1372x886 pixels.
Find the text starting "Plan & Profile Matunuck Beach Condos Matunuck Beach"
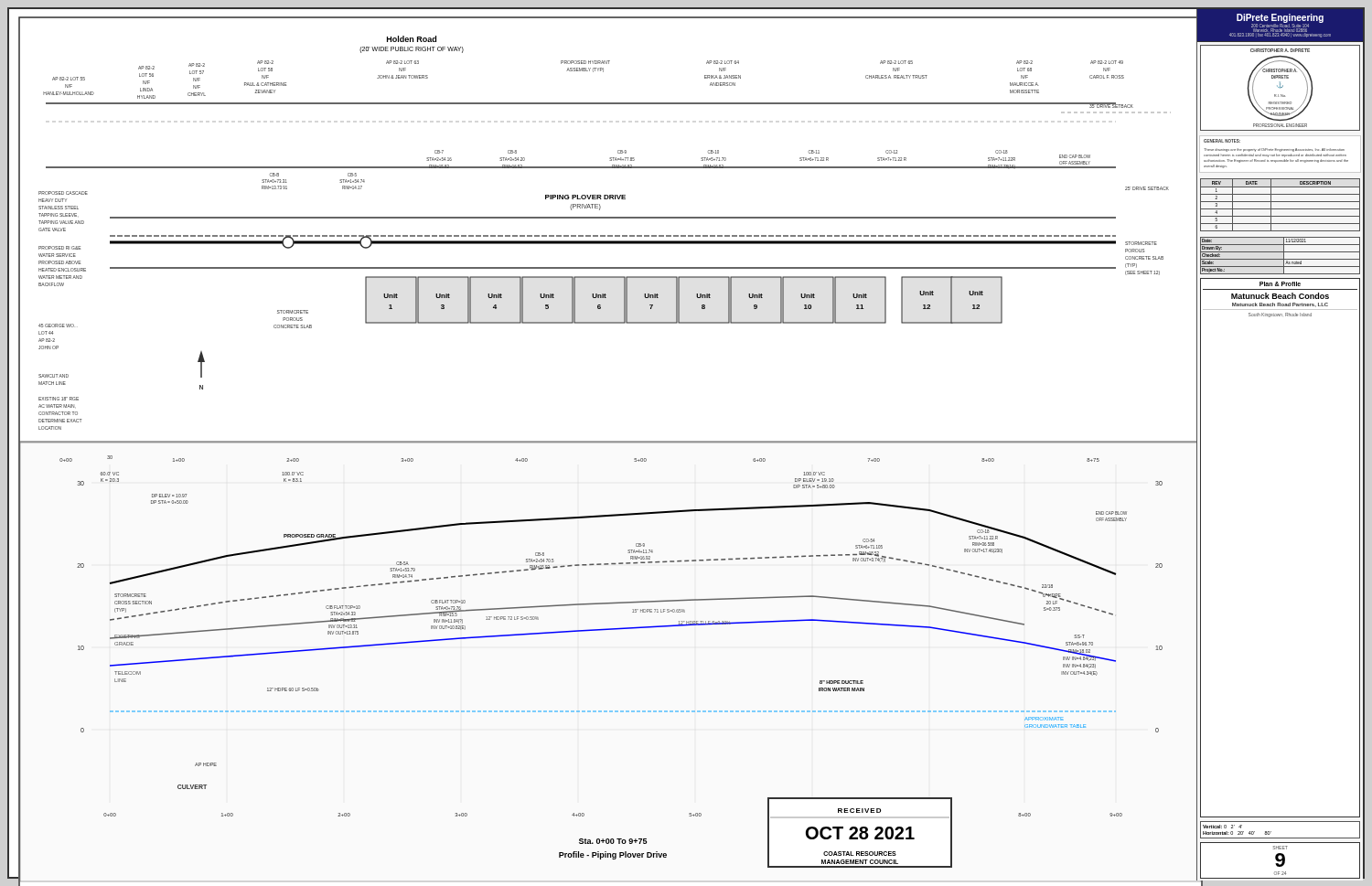(1280, 299)
